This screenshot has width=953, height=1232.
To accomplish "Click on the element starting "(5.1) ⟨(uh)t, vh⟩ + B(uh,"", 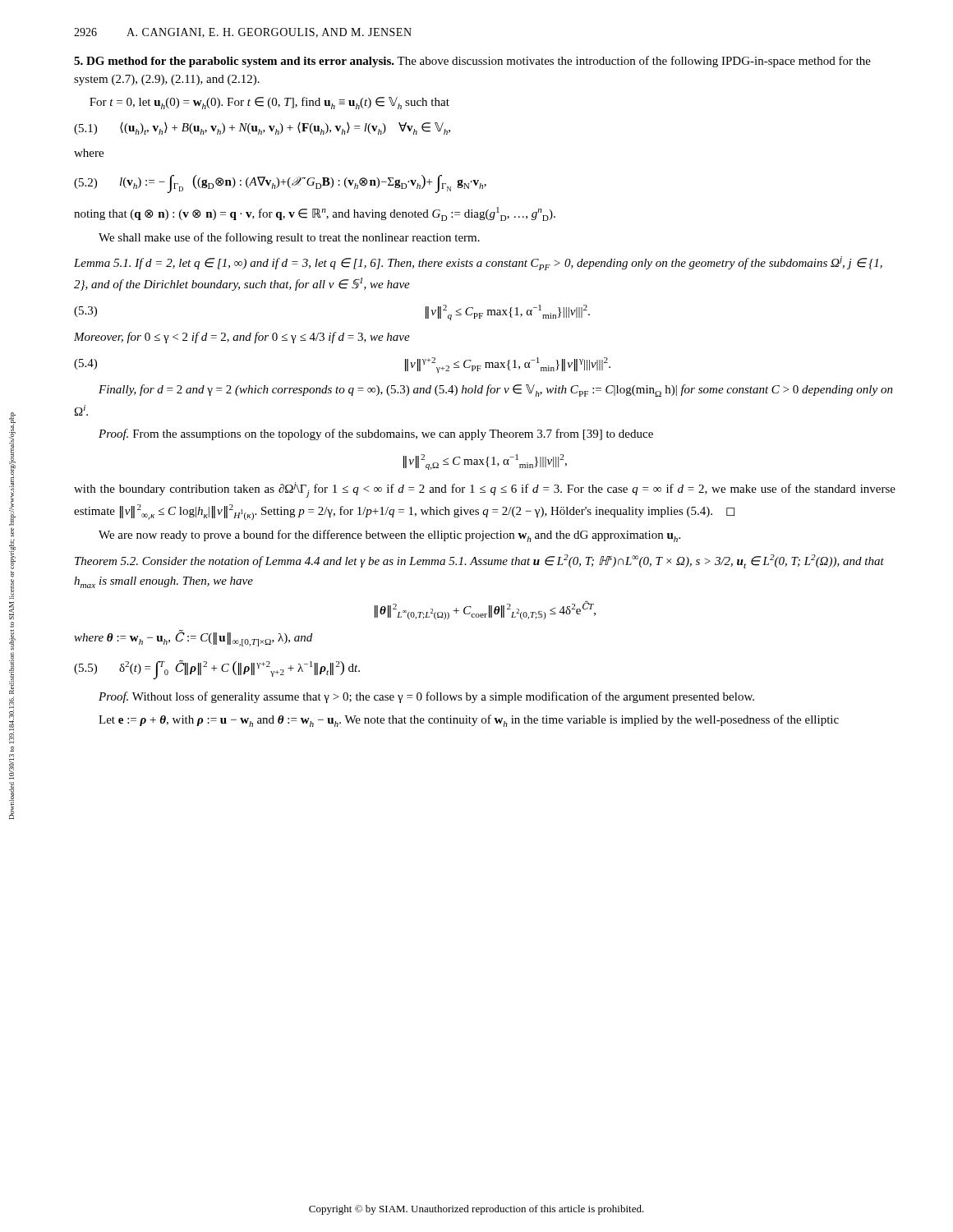I will click(x=263, y=129).
